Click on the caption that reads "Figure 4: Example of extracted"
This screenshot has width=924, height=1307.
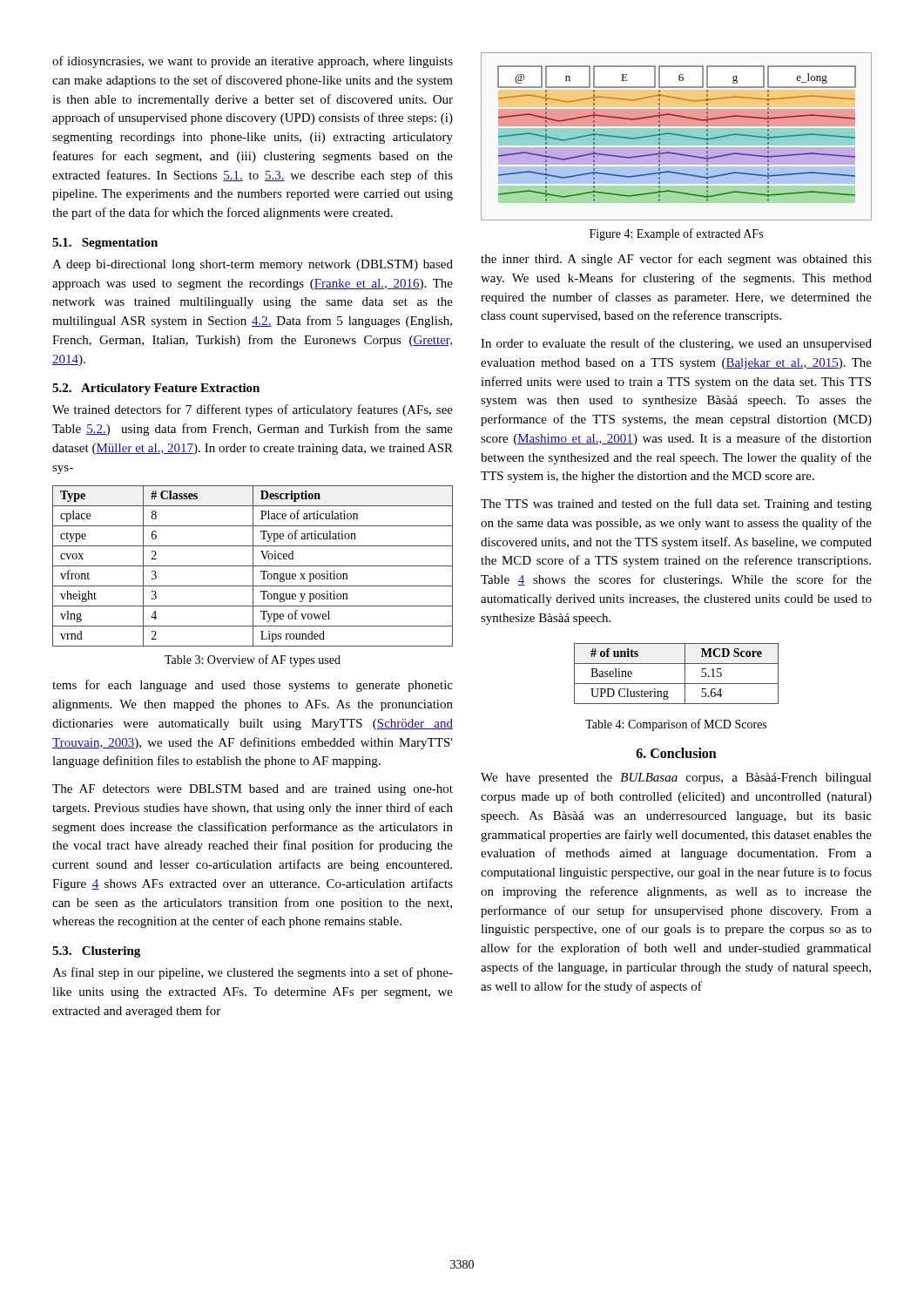click(x=676, y=234)
